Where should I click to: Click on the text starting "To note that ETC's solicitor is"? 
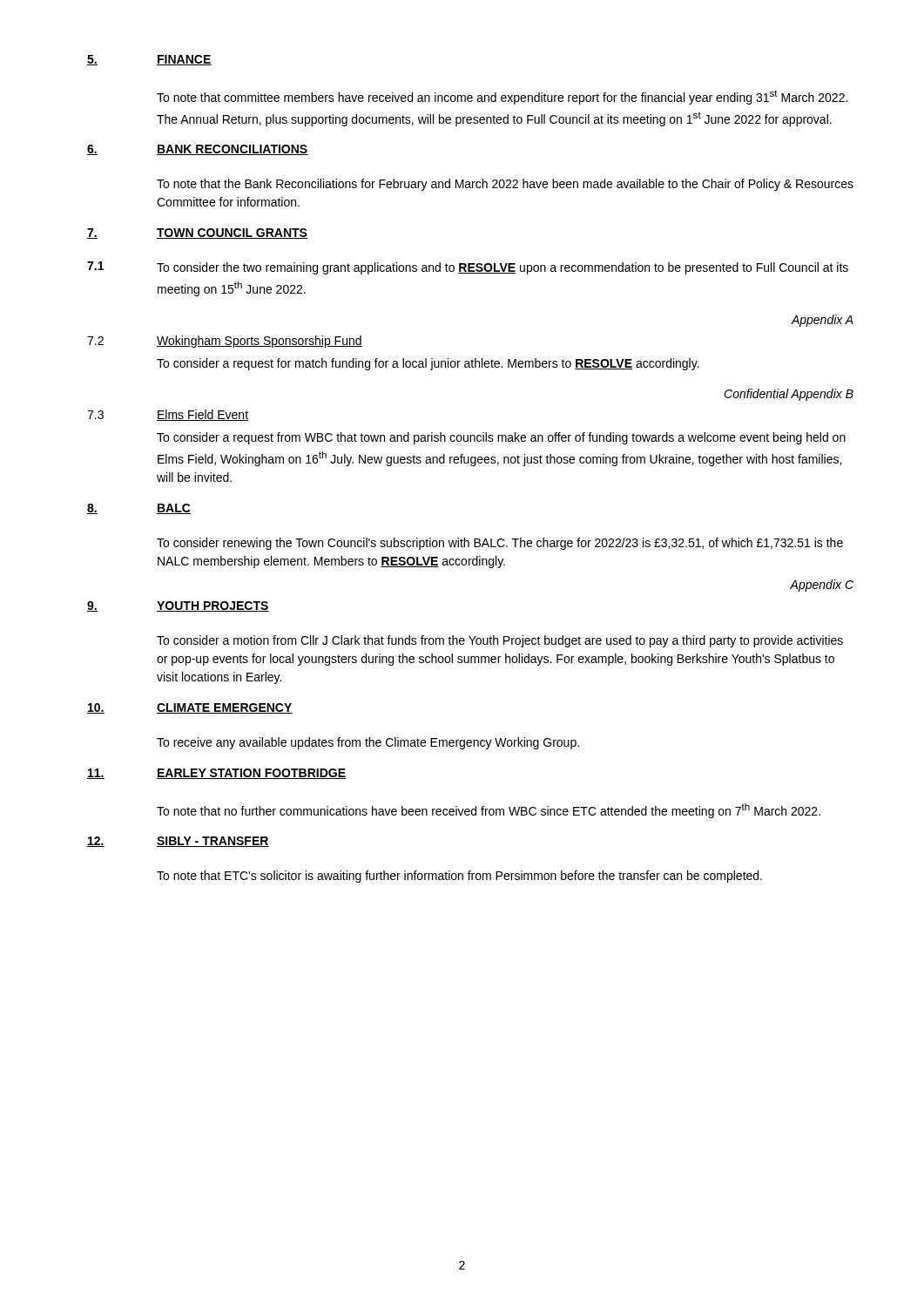pos(505,876)
